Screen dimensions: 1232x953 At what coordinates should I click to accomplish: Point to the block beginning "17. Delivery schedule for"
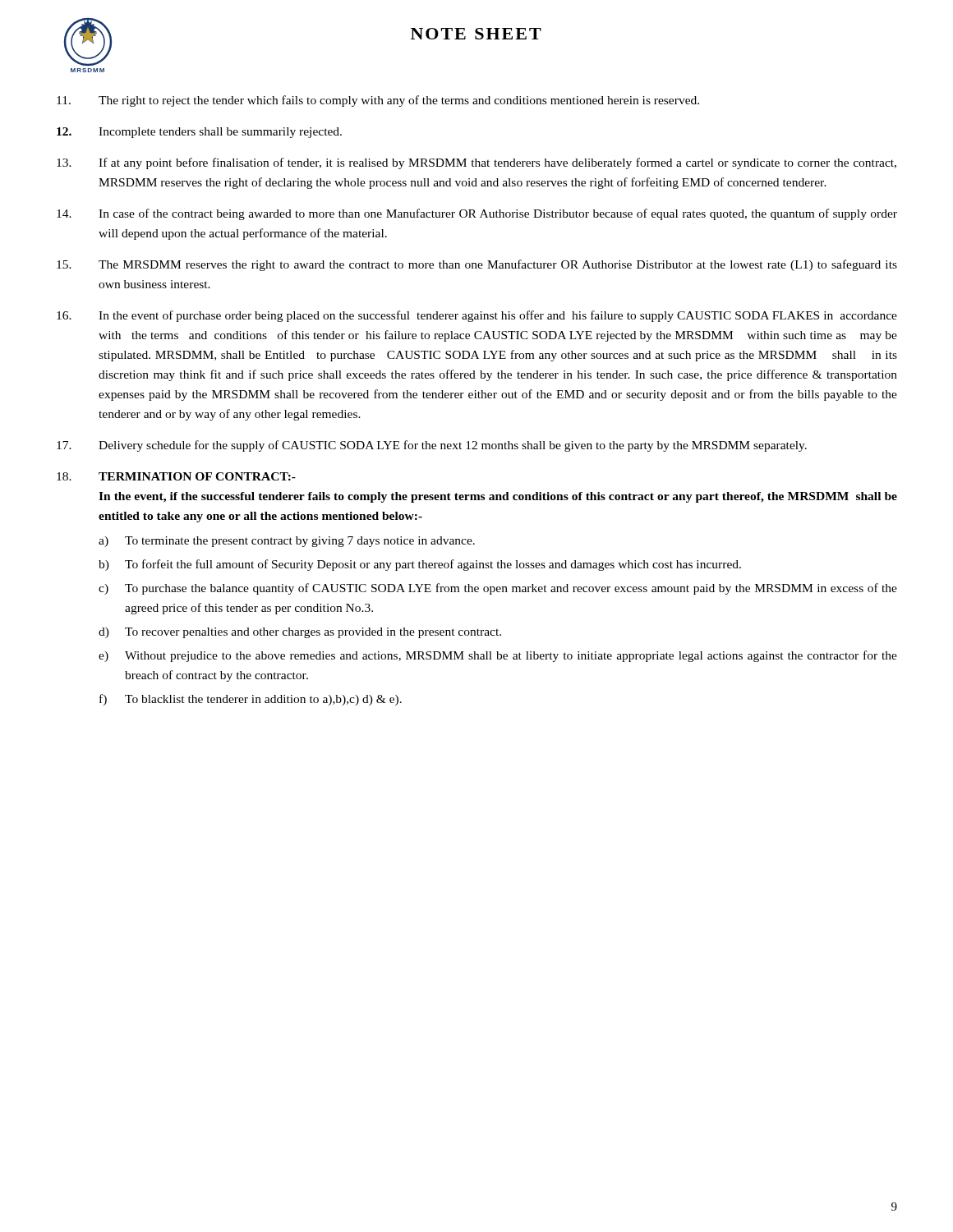(476, 445)
